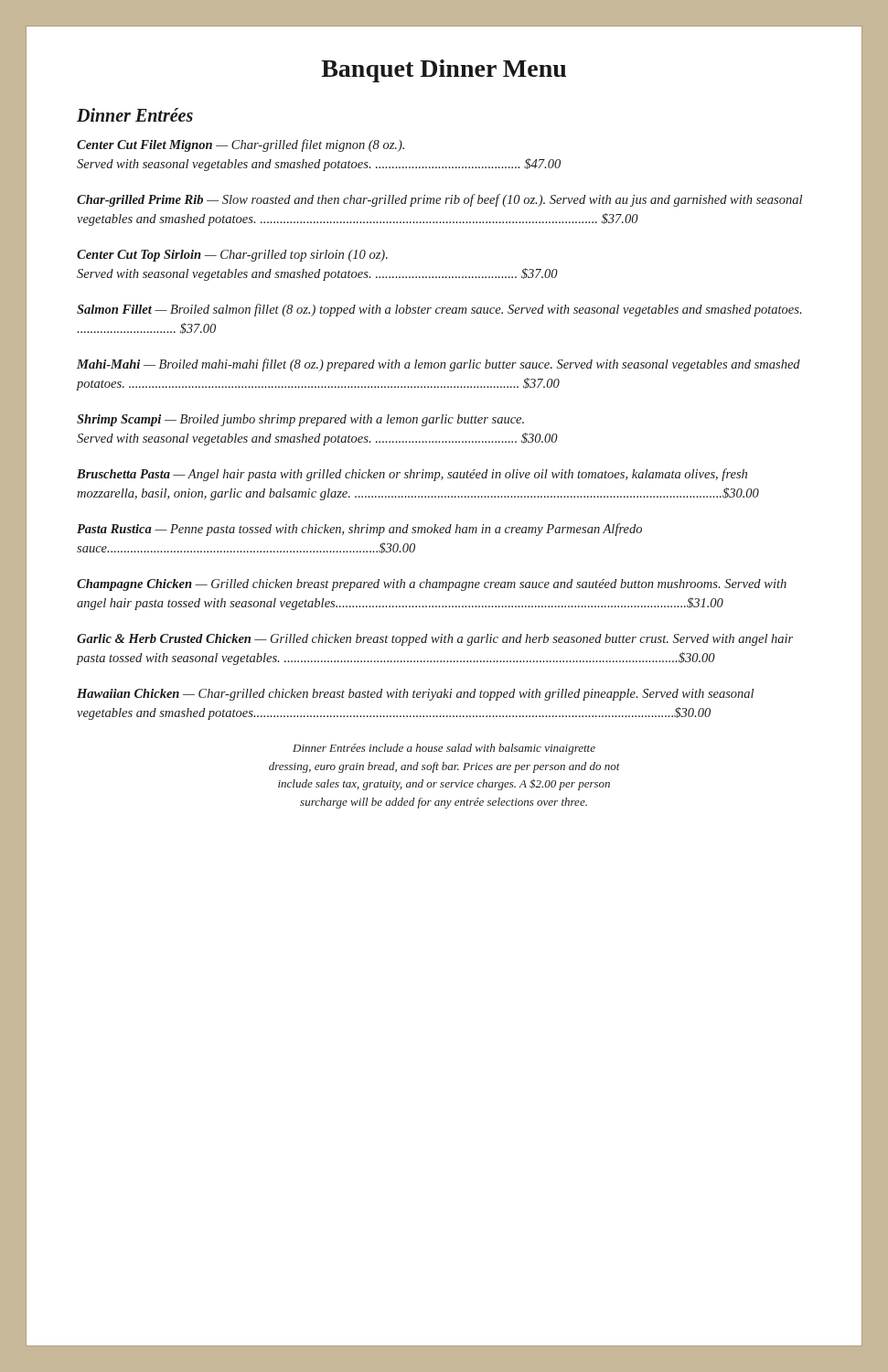888x1372 pixels.
Task: Select the text block starting "Pasta Rustica —"
Action: 360,538
